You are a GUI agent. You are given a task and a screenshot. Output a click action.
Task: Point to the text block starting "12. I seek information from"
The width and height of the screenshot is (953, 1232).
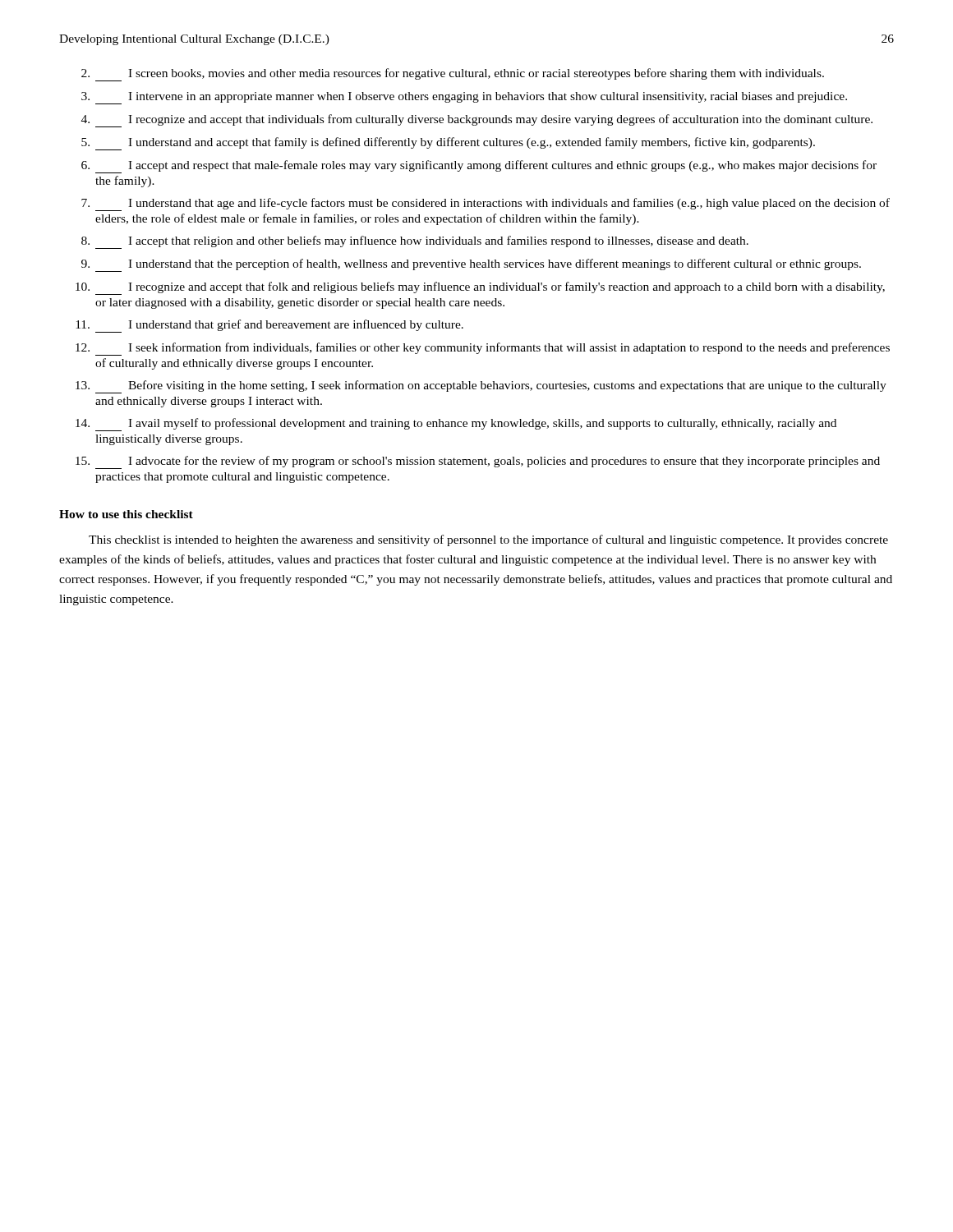tap(476, 355)
